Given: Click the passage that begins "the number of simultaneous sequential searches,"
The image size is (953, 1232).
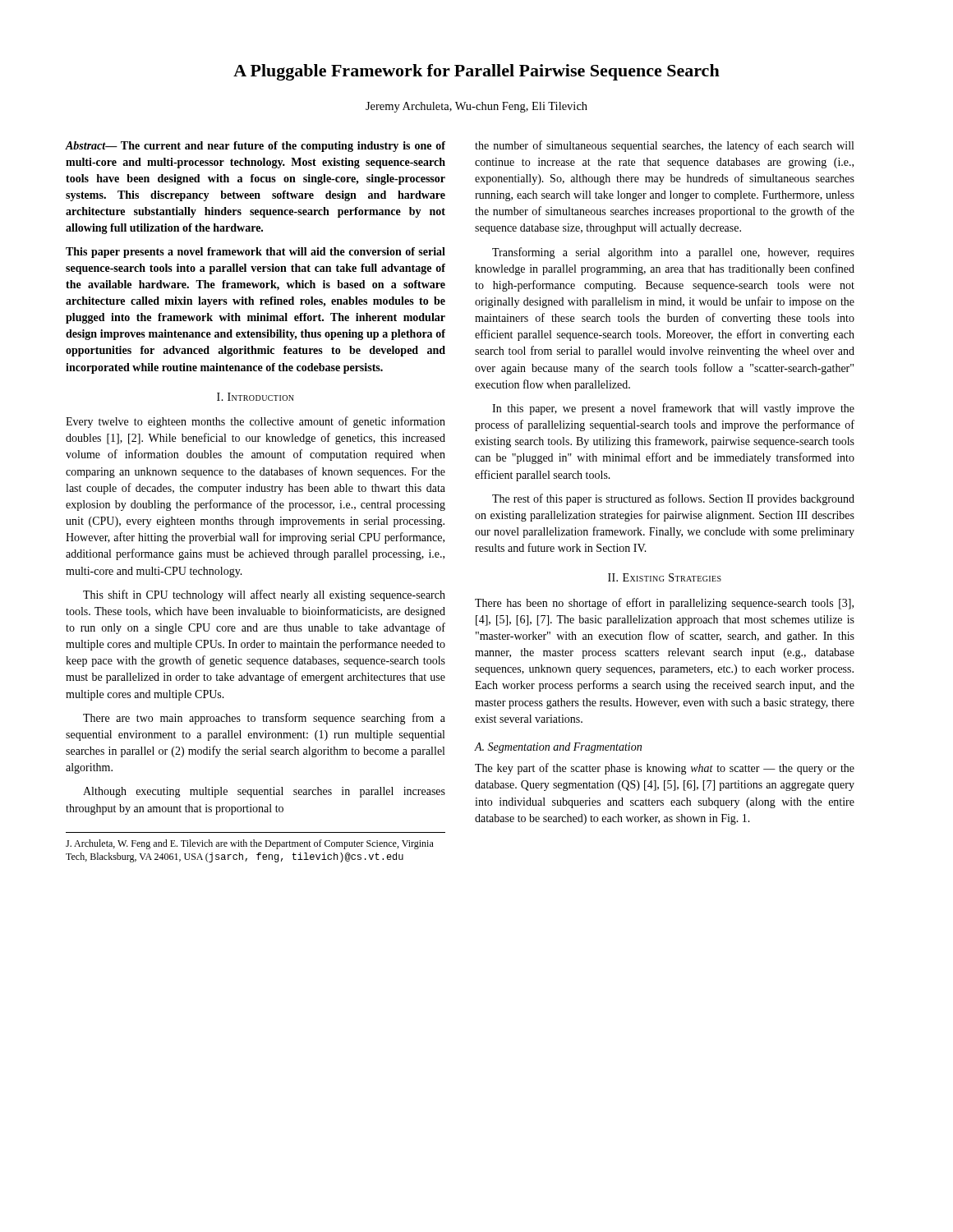Looking at the screenshot, I should (665, 347).
